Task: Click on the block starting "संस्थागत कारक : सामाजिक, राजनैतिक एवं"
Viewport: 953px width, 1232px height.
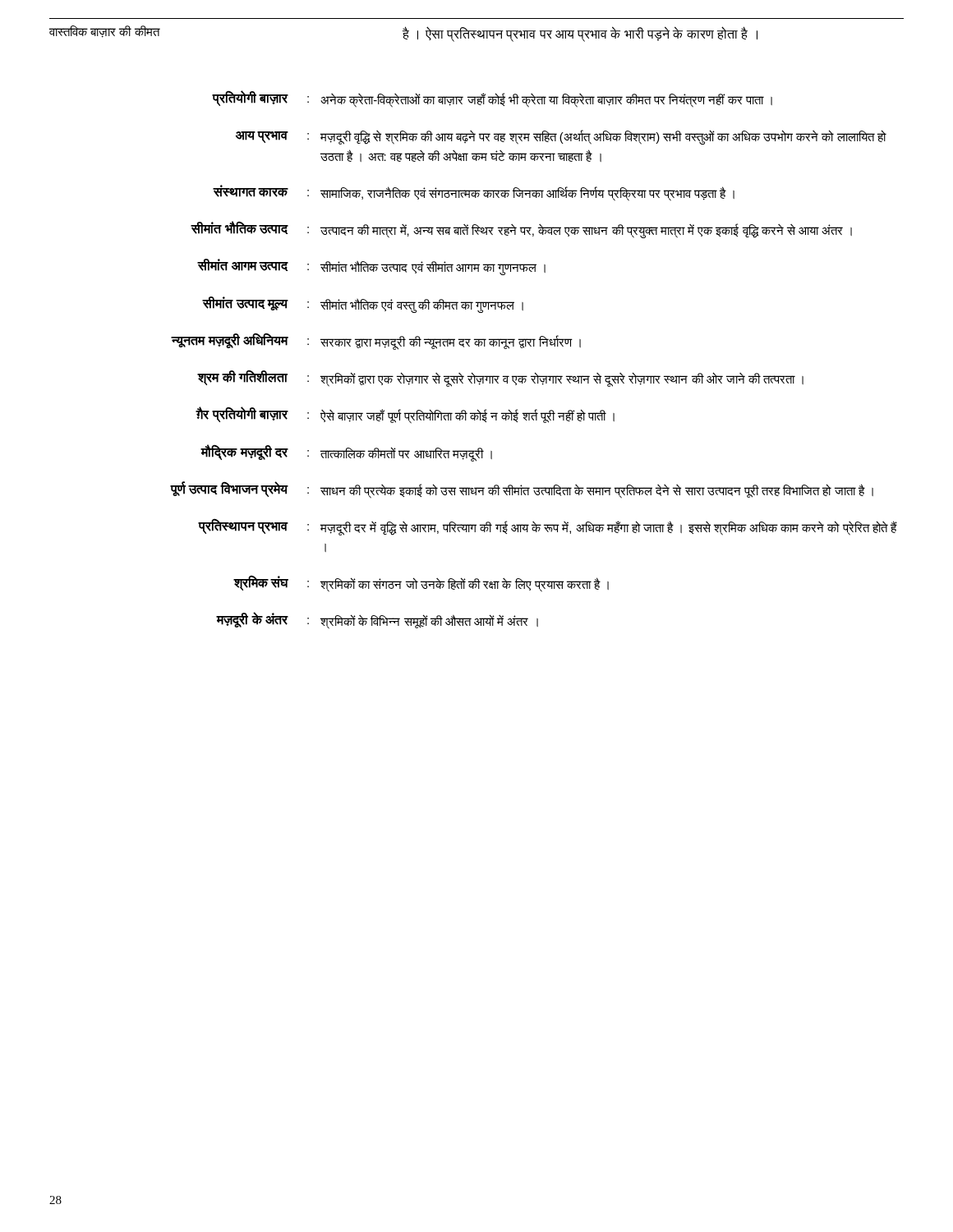Action: pos(476,193)
